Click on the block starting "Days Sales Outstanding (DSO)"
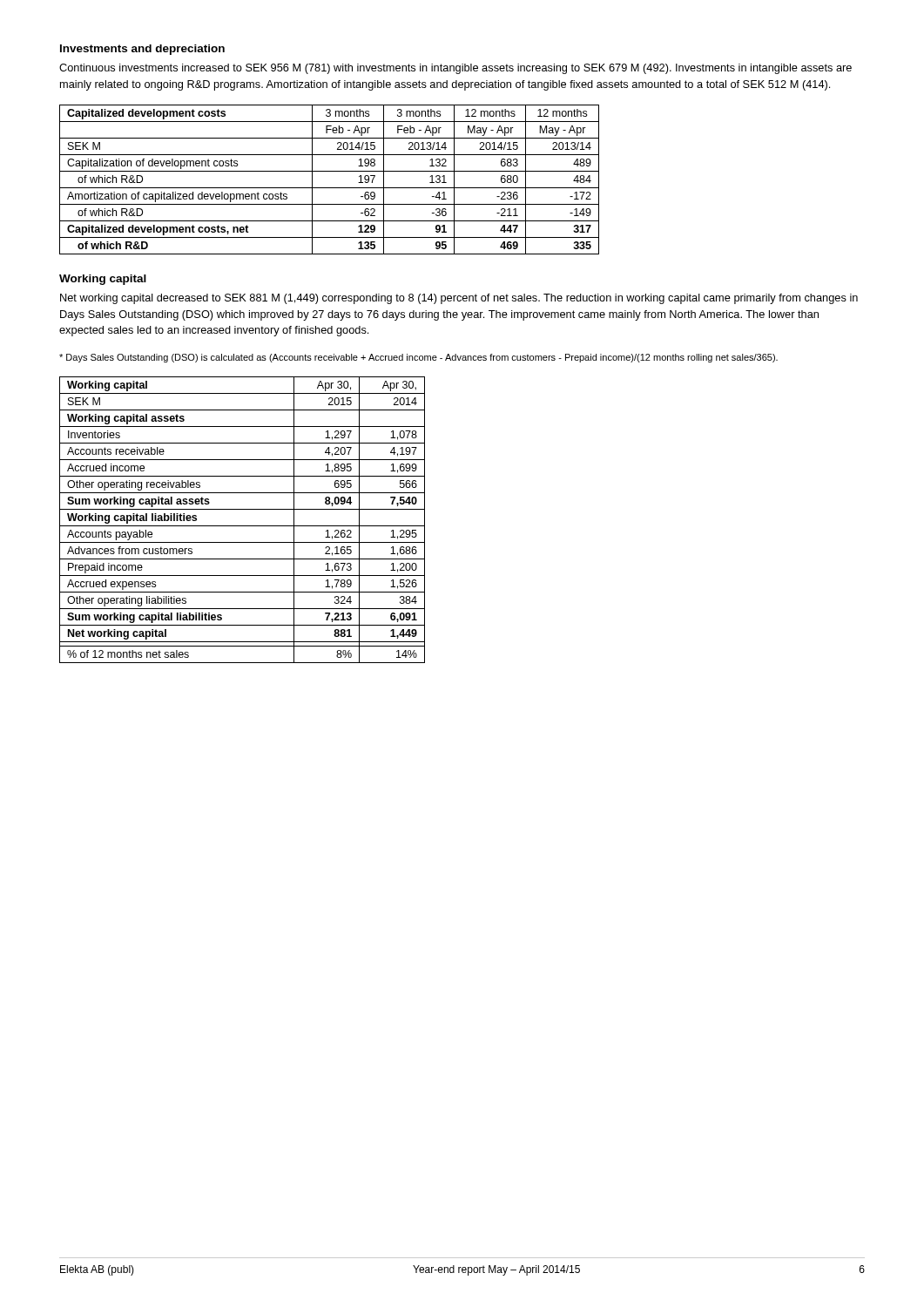The width and height of the screenshot is (924, 1307). 419,357
